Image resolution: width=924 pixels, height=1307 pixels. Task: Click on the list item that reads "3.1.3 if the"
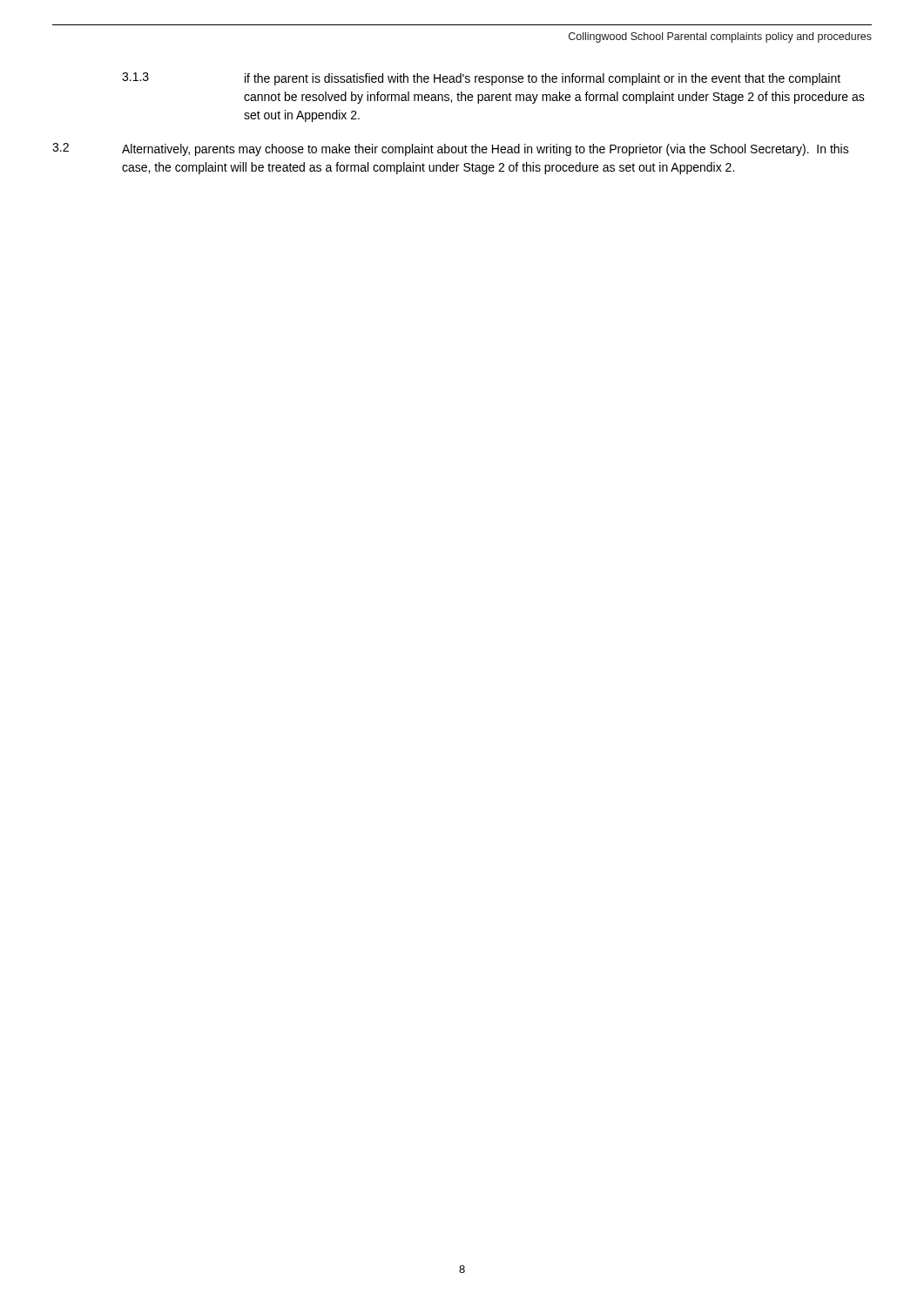pos(462,97)
